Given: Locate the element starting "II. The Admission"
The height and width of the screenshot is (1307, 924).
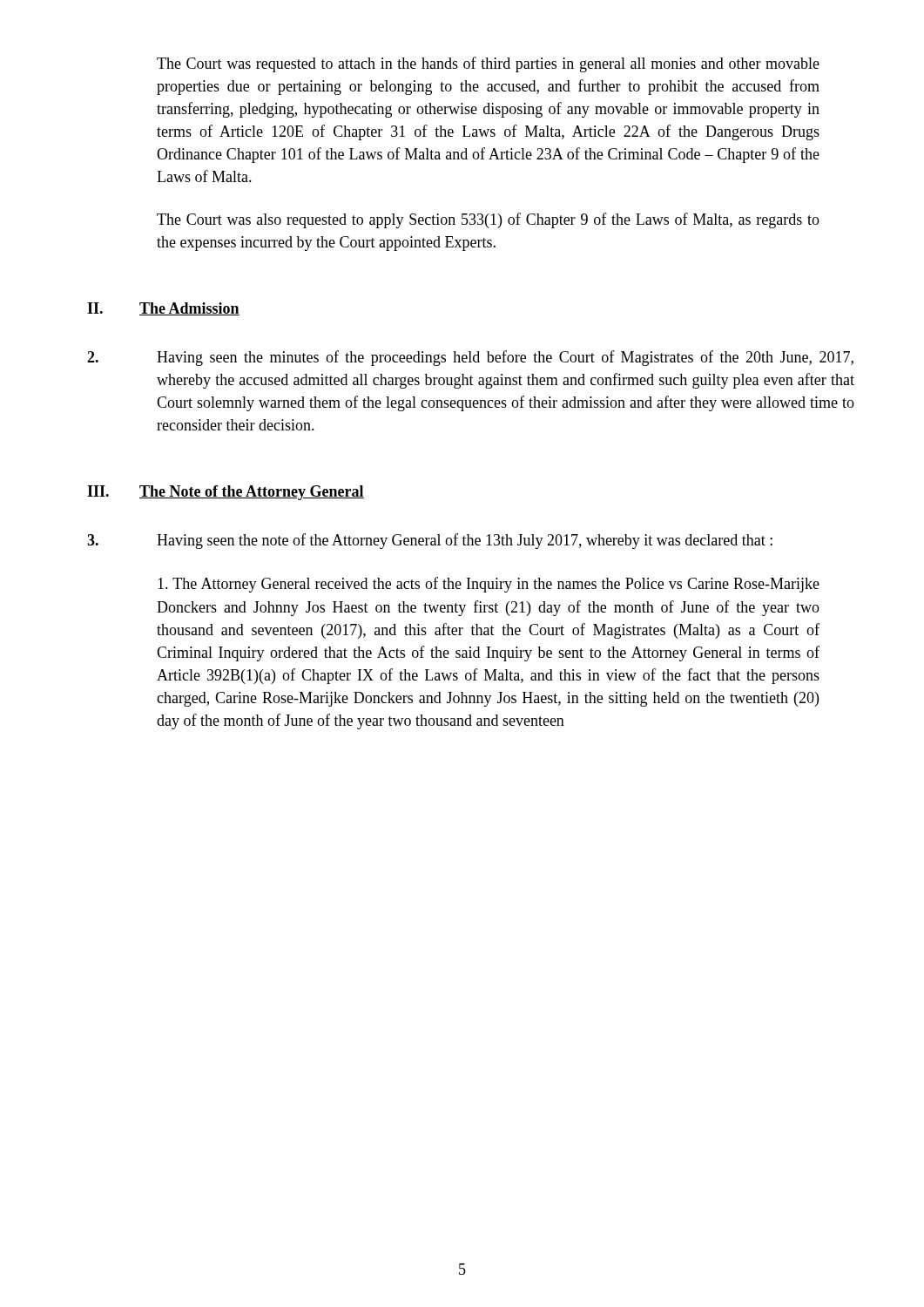Looking at the screenshot, I should point(163,308).
